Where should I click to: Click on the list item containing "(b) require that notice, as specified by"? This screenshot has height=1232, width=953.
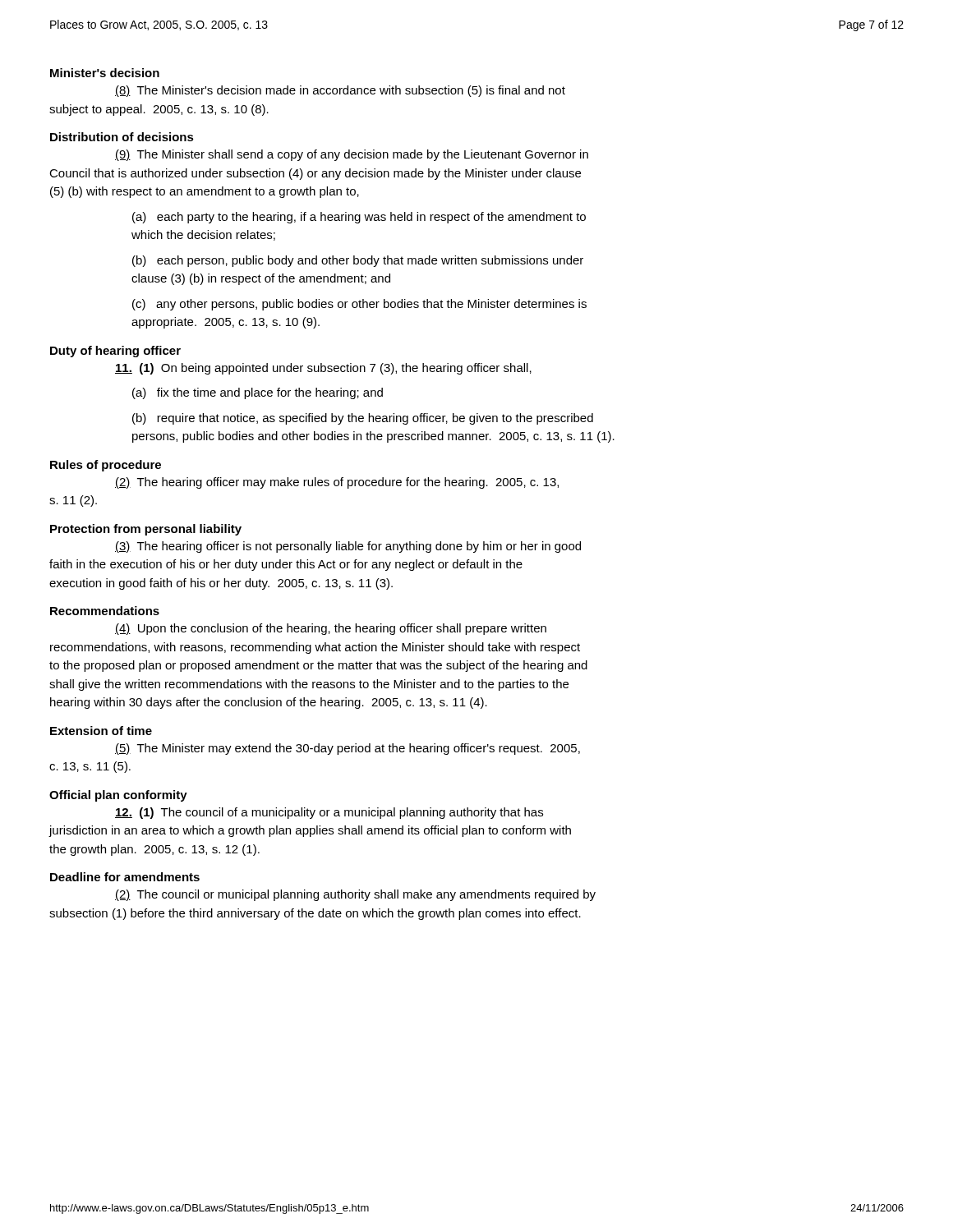(373, 426)
